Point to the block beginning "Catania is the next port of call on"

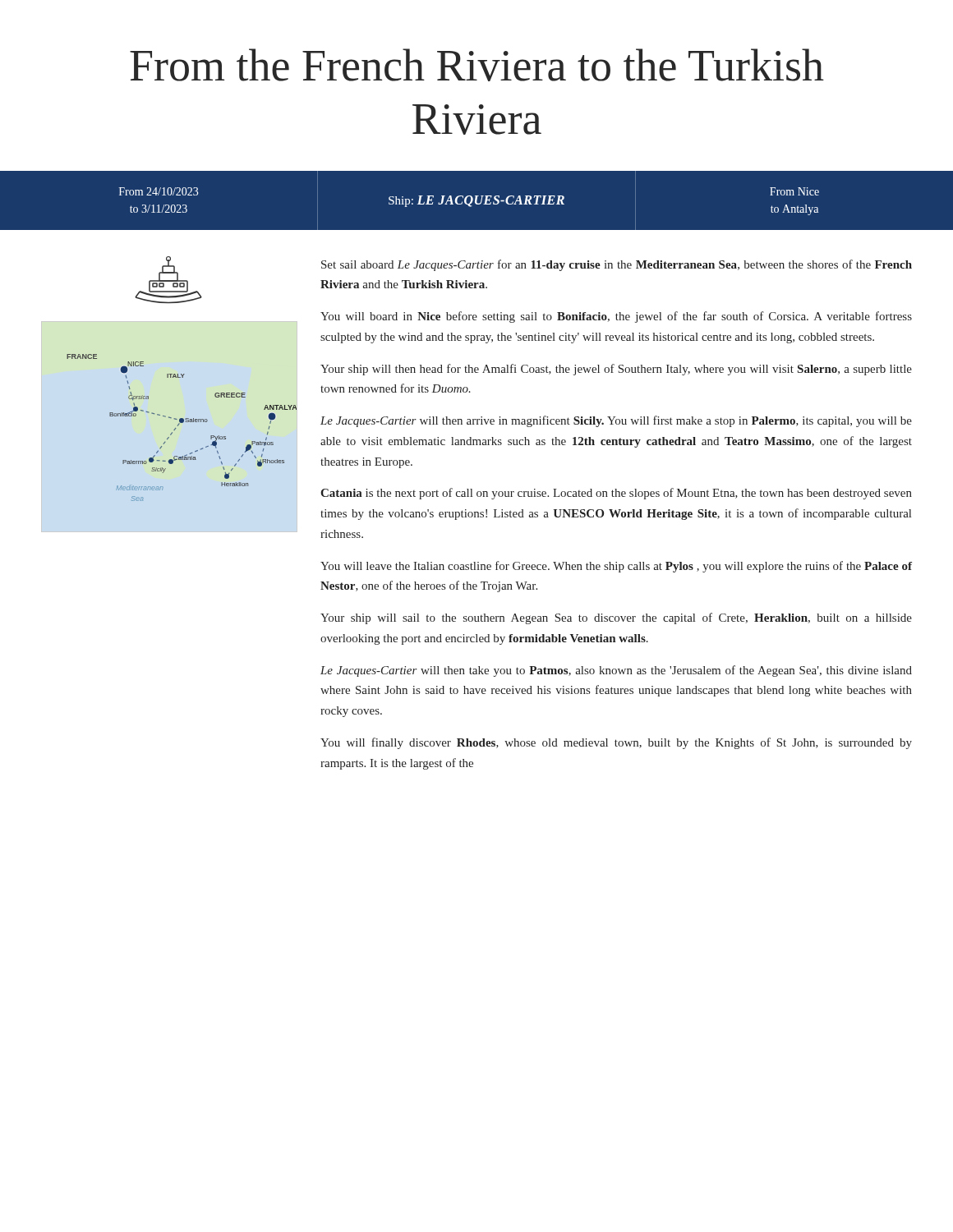pos(616,514)
